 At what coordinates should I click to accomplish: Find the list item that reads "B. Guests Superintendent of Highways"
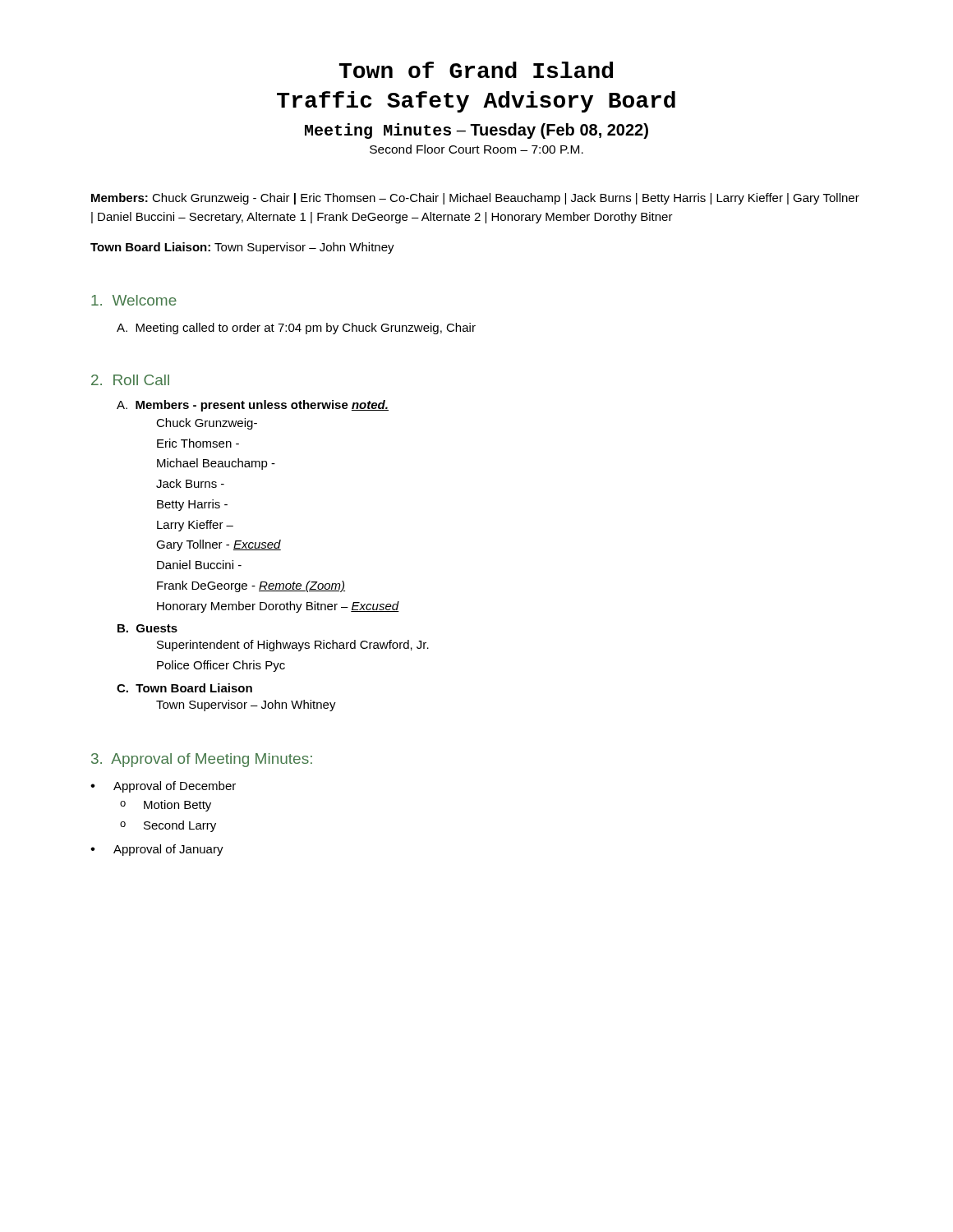tap(147, 628)
